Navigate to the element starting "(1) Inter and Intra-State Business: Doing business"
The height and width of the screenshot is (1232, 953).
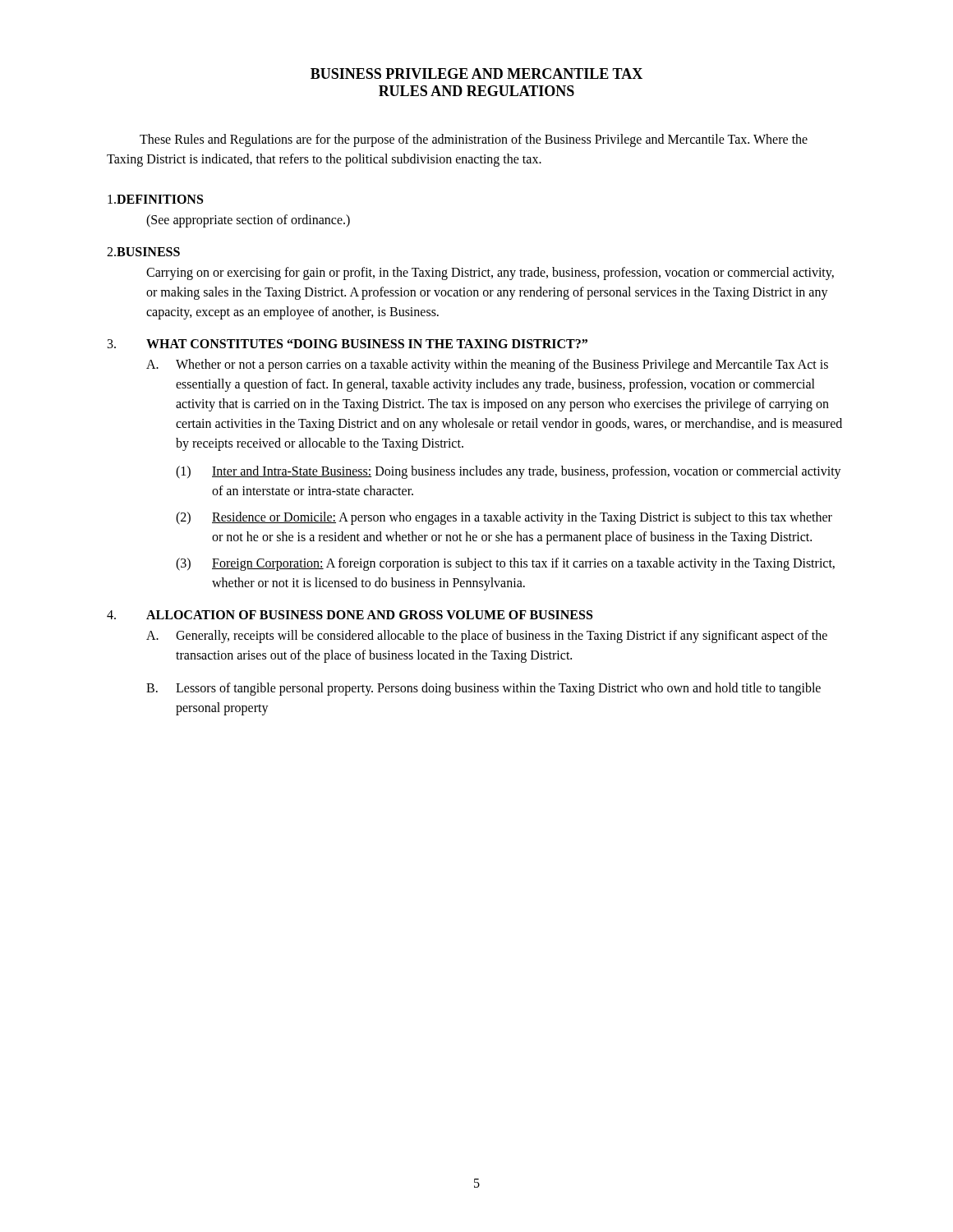point(511,481)
